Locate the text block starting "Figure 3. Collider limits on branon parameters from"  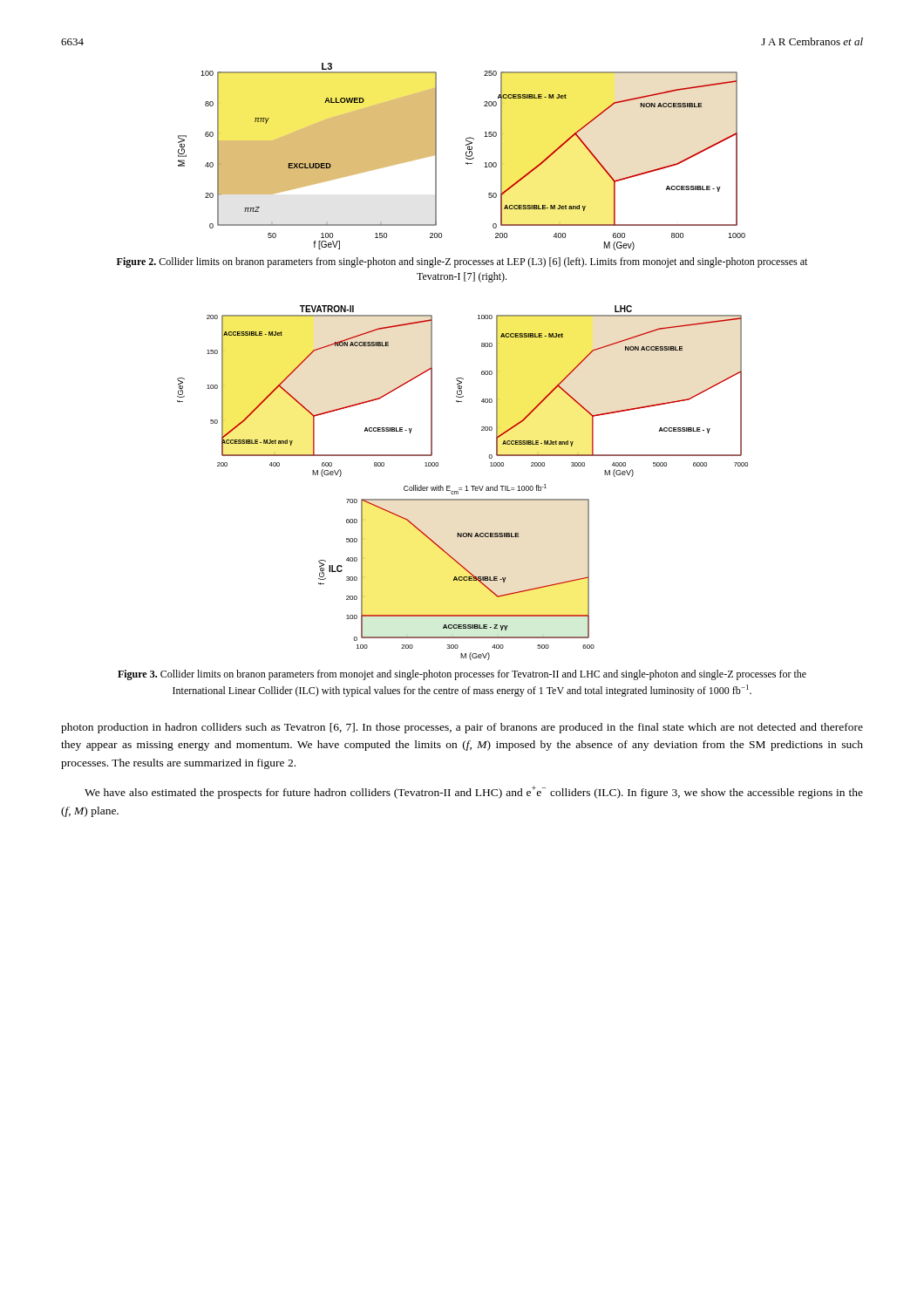pos(462,682)
